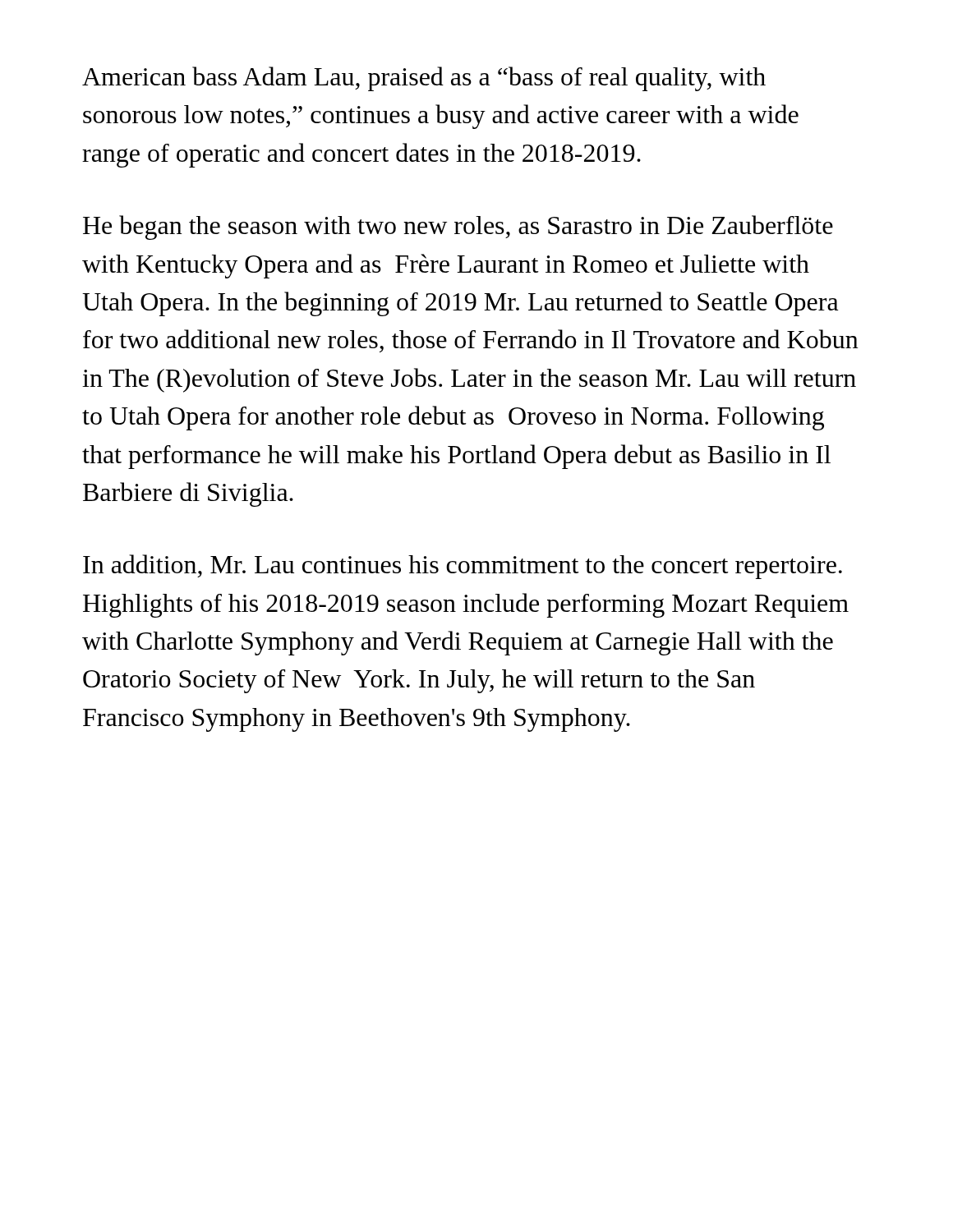Locate the text block containing "In addition, Mr. Lau continues his commitment to"
The height and width of the screenshot is (1232, 953).
(465, 641)
